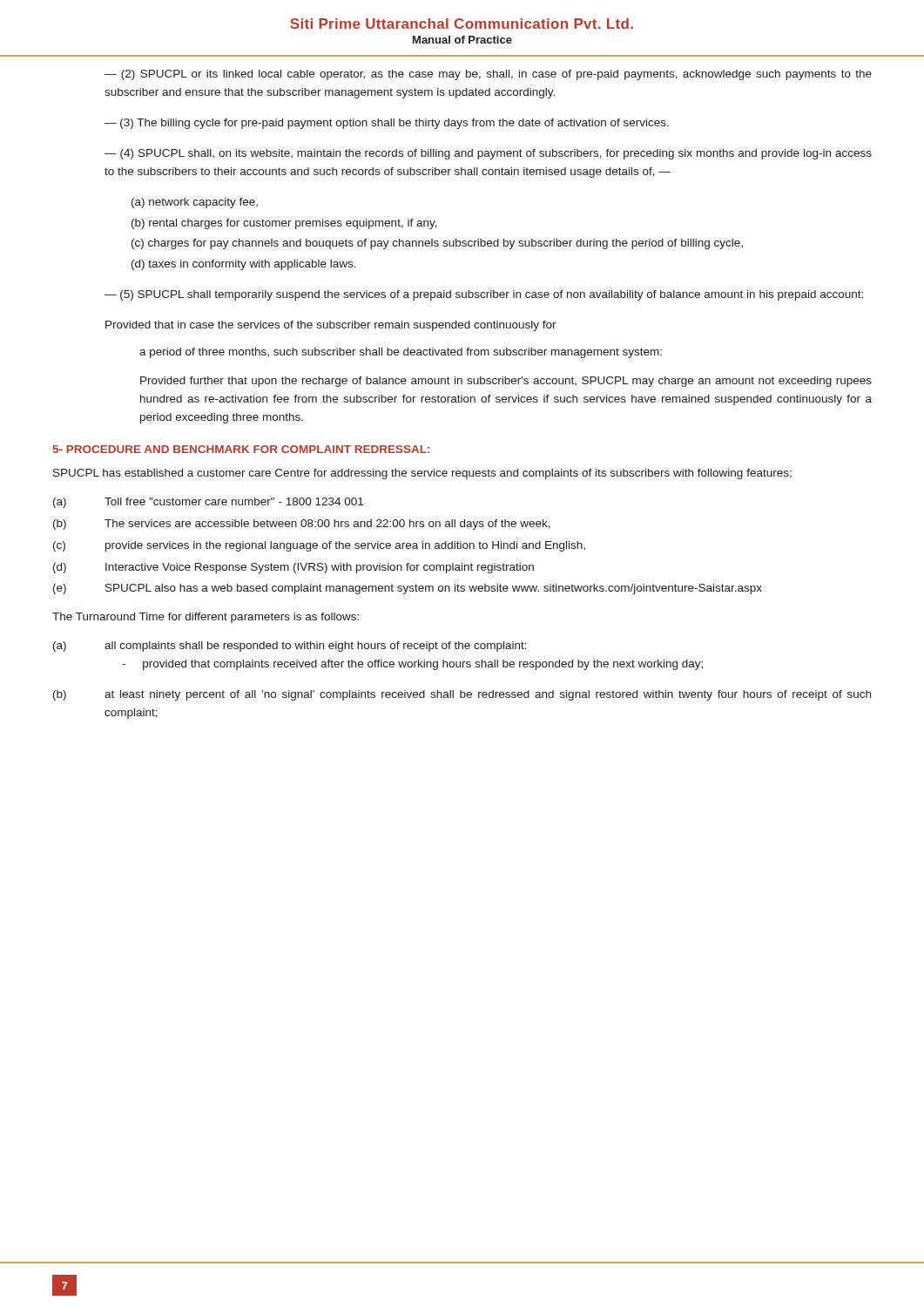
Task: Click on the text block with the text "The Turnaround Time for different parameters is as"
Action: click(206, 617)
